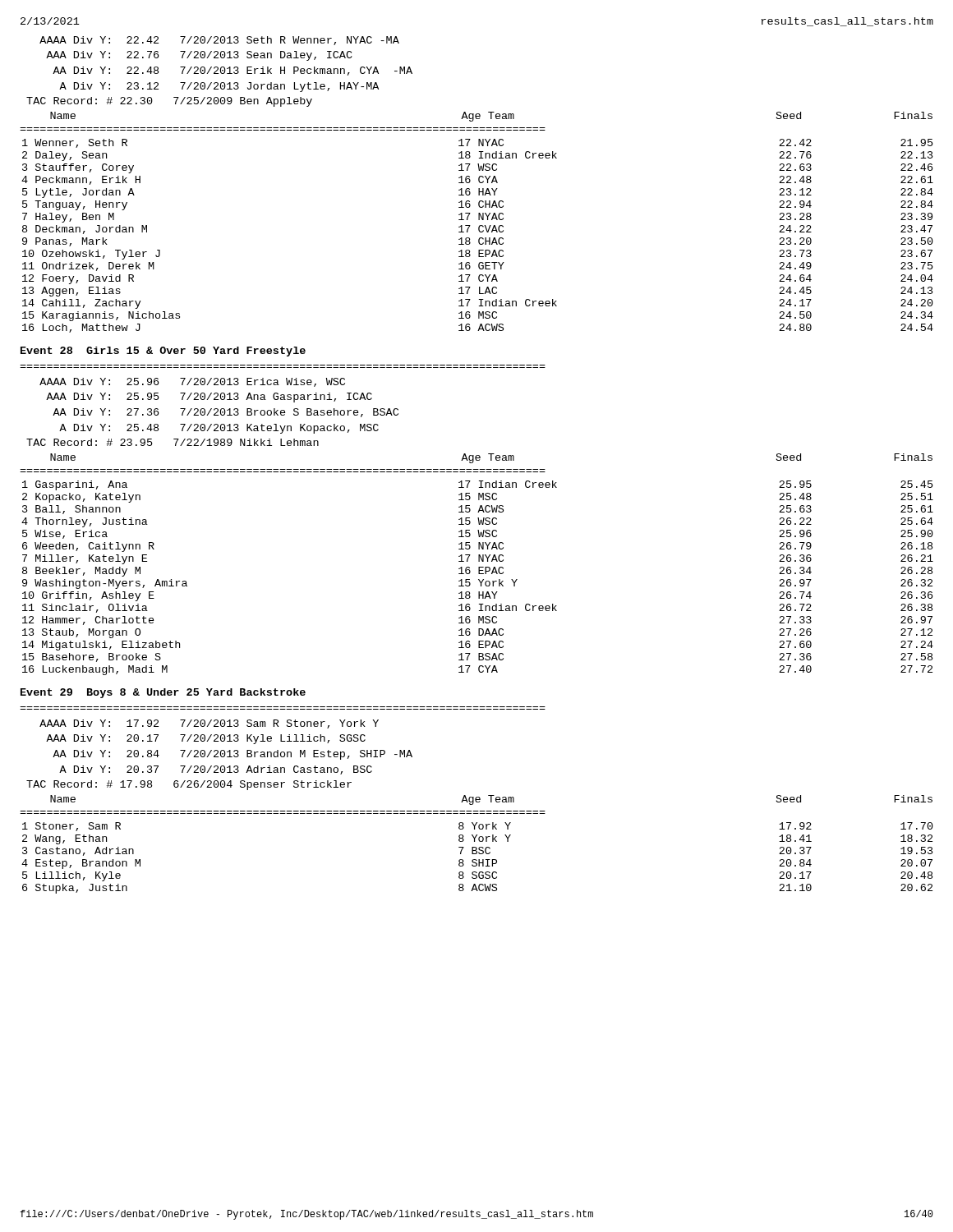Image resolution: width=953 pixels, height=1232 pixels.
Task: Locate the text block with the text "=============================================================================== AAAA Div Y: 17.92"
Action: (209, 724)
